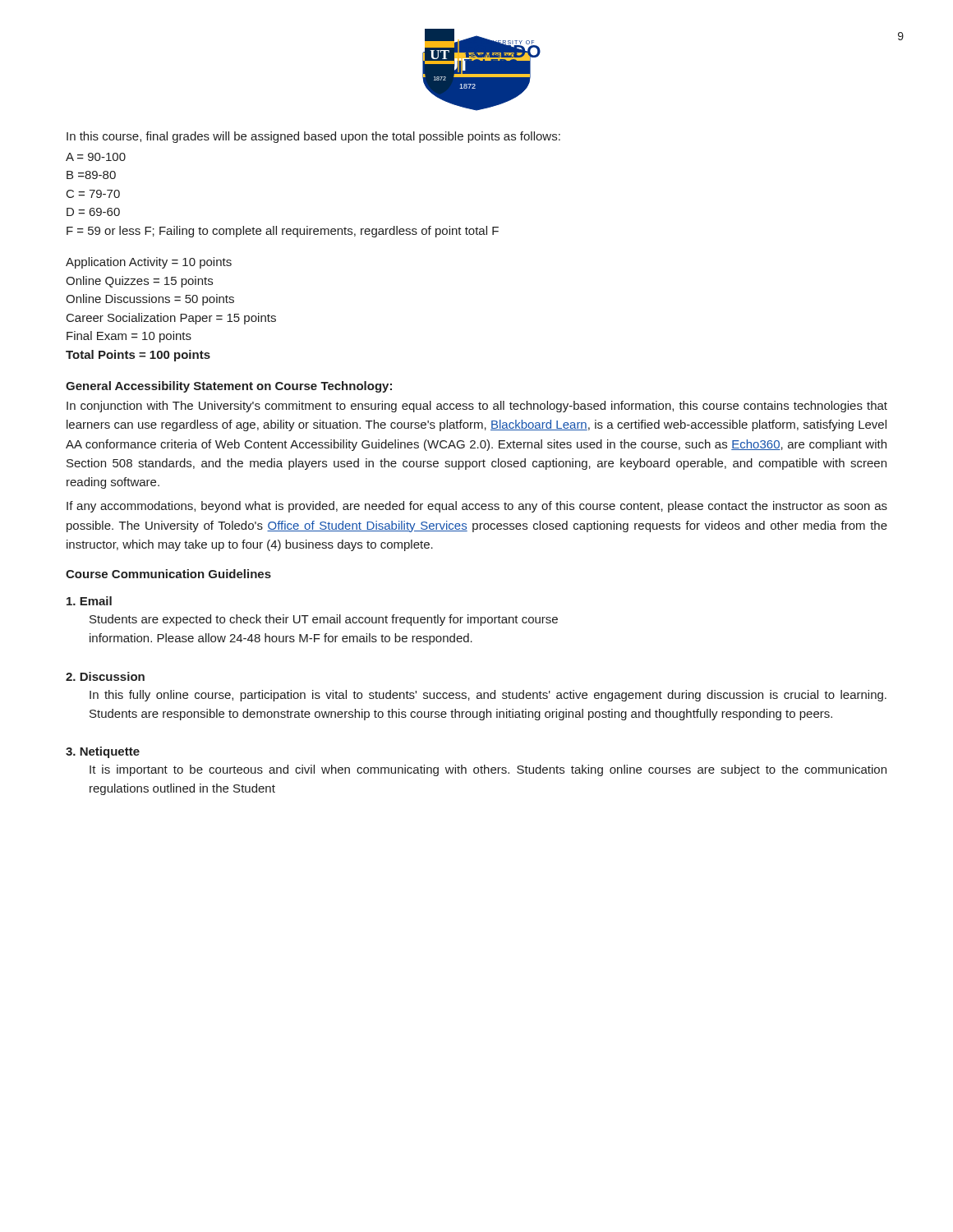The width and height of the screenshot is (953, 1232).
Task: Click on the text starting "D = 69-60"
Action: (93, 211)
